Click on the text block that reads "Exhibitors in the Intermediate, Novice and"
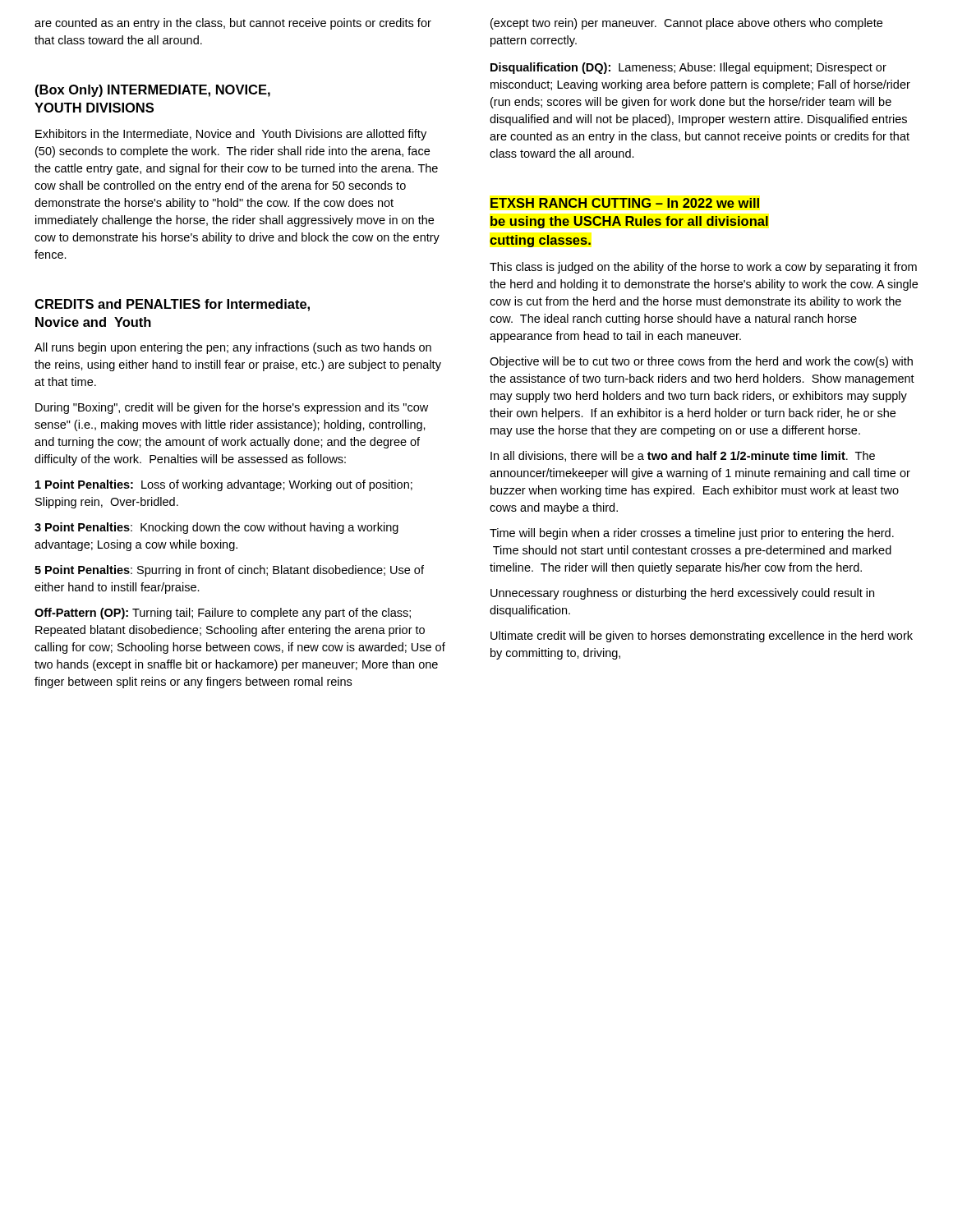This screenshot has width=953, height=1232. tap(240, 194)
